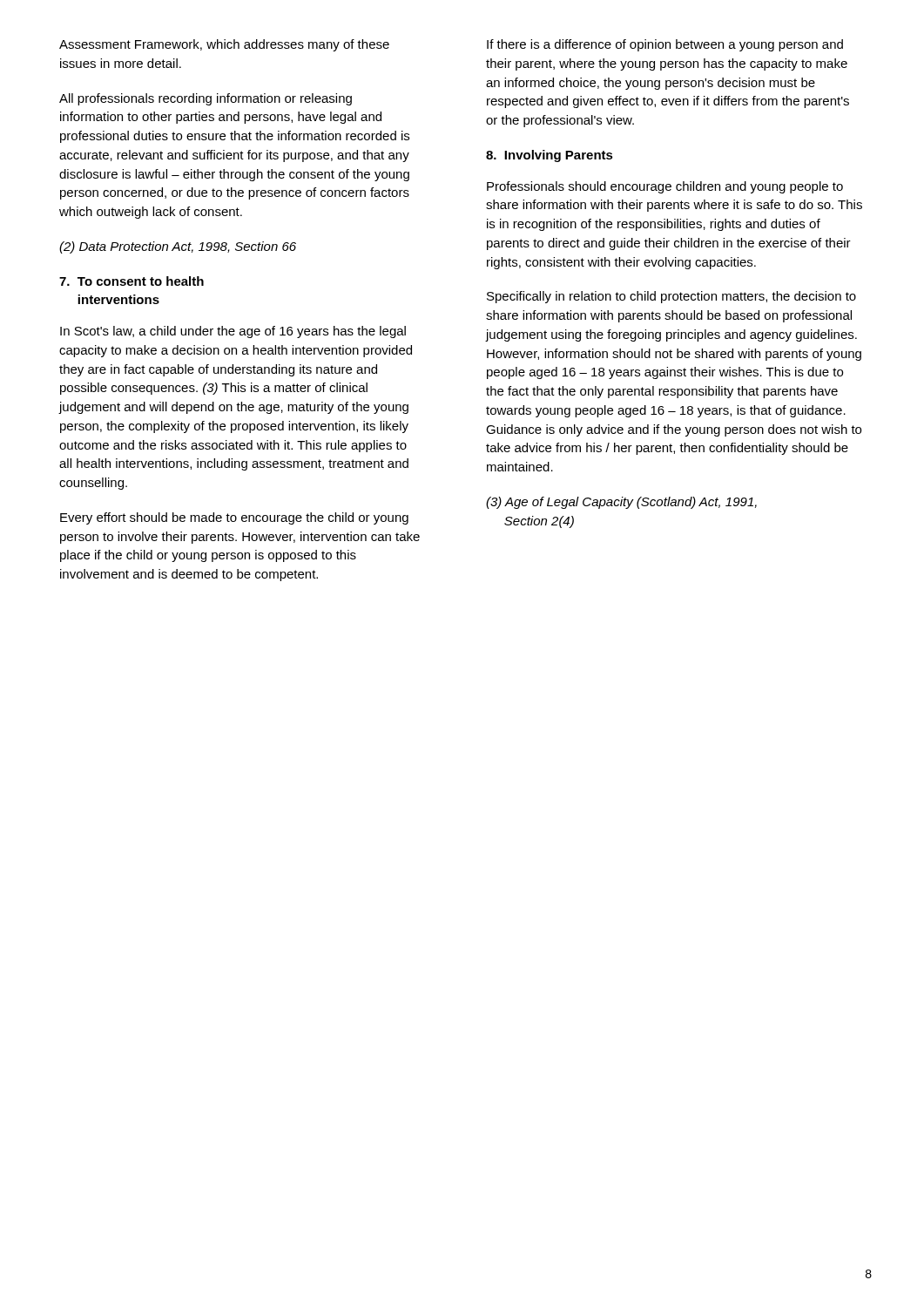This screenshot has height=1307, width=924.
Task: Point to the passage starting "Professionals should encourage children and young"
Action: pyautogui.click(x=674, y=223)
